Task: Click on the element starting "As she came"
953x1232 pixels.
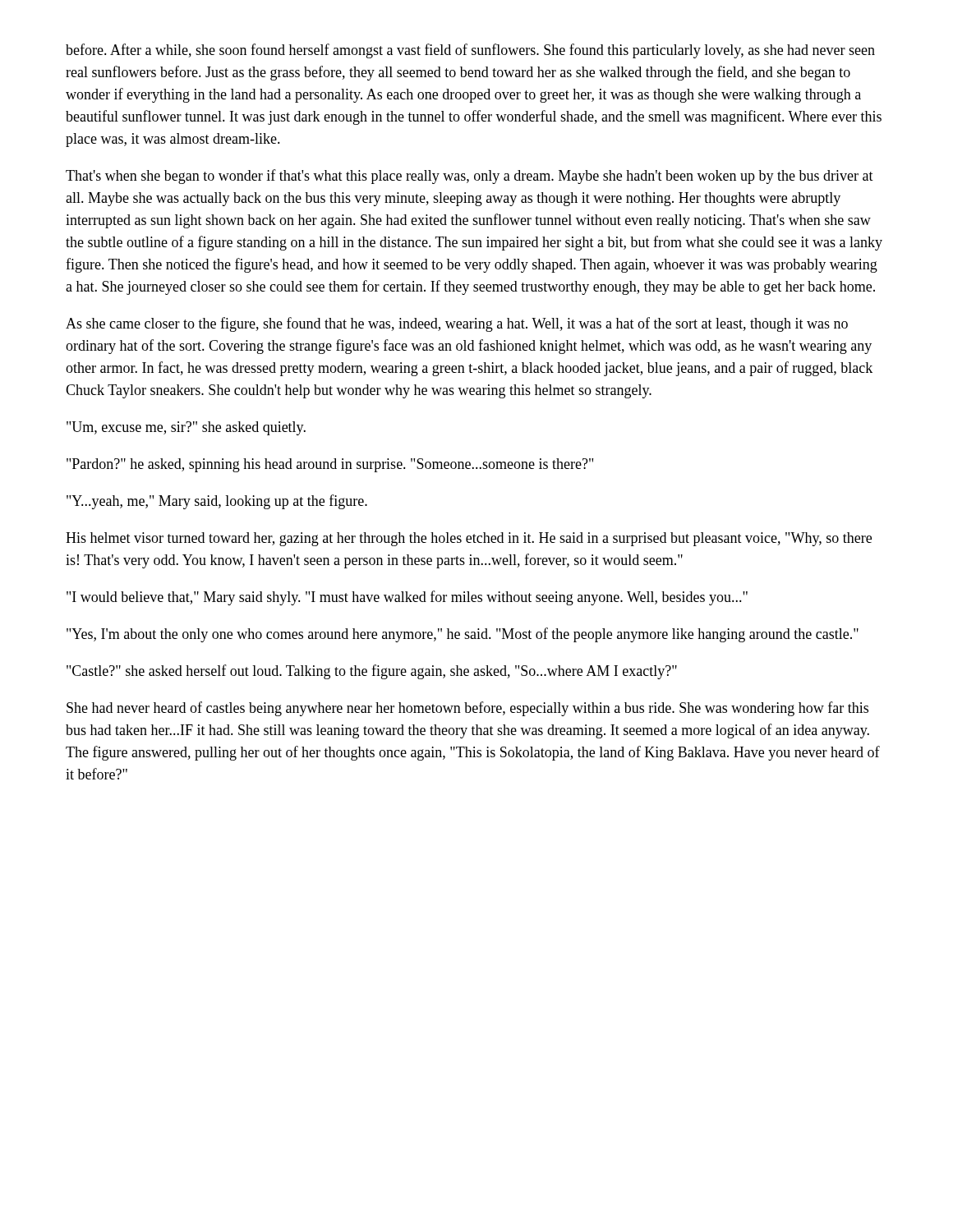Action: point(469,357)
